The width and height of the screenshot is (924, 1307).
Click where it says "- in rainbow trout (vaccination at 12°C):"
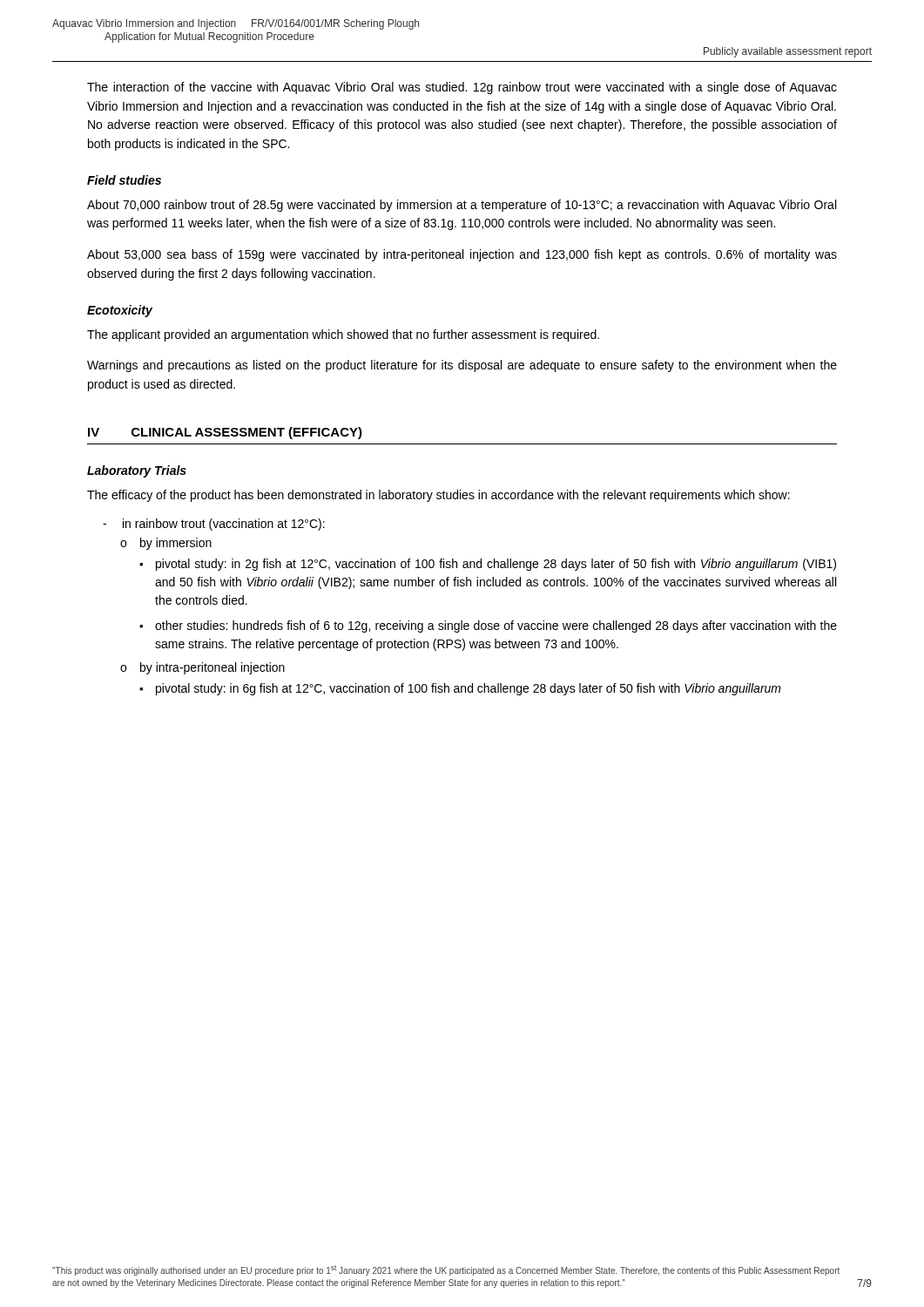214,524
